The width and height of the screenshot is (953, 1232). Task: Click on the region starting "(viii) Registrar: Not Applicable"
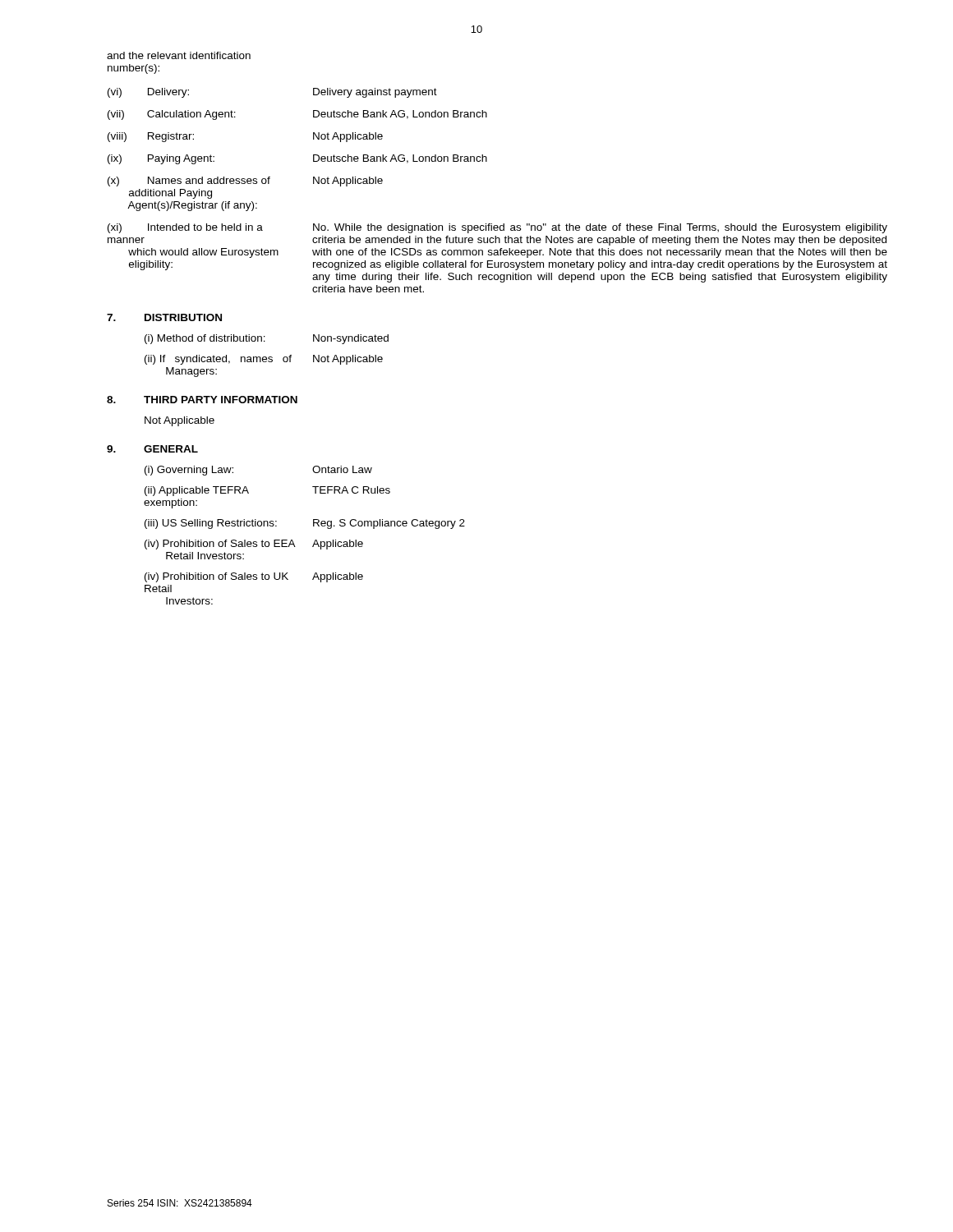coord(168,137)
